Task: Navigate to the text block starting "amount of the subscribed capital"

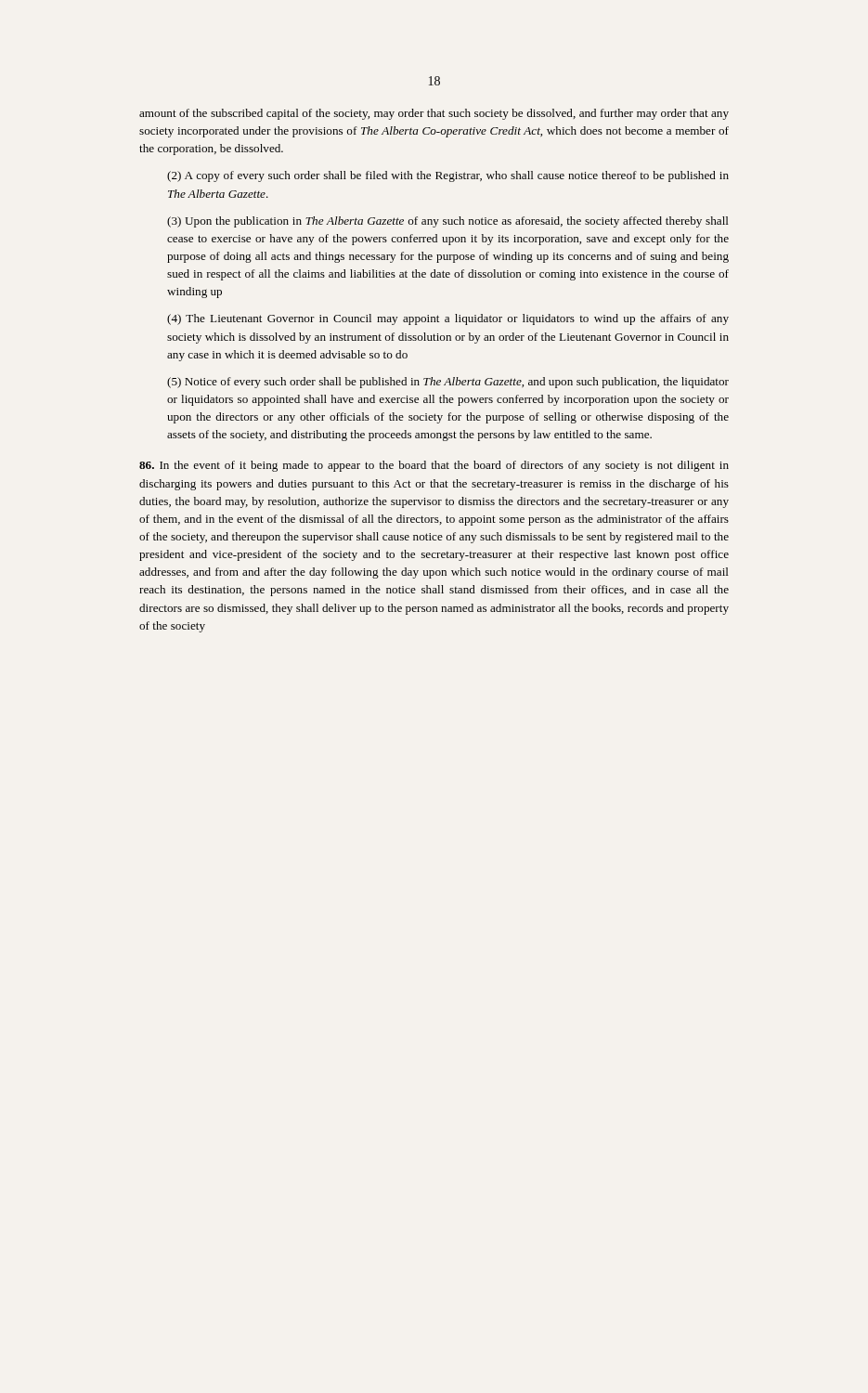Action: 434,131
